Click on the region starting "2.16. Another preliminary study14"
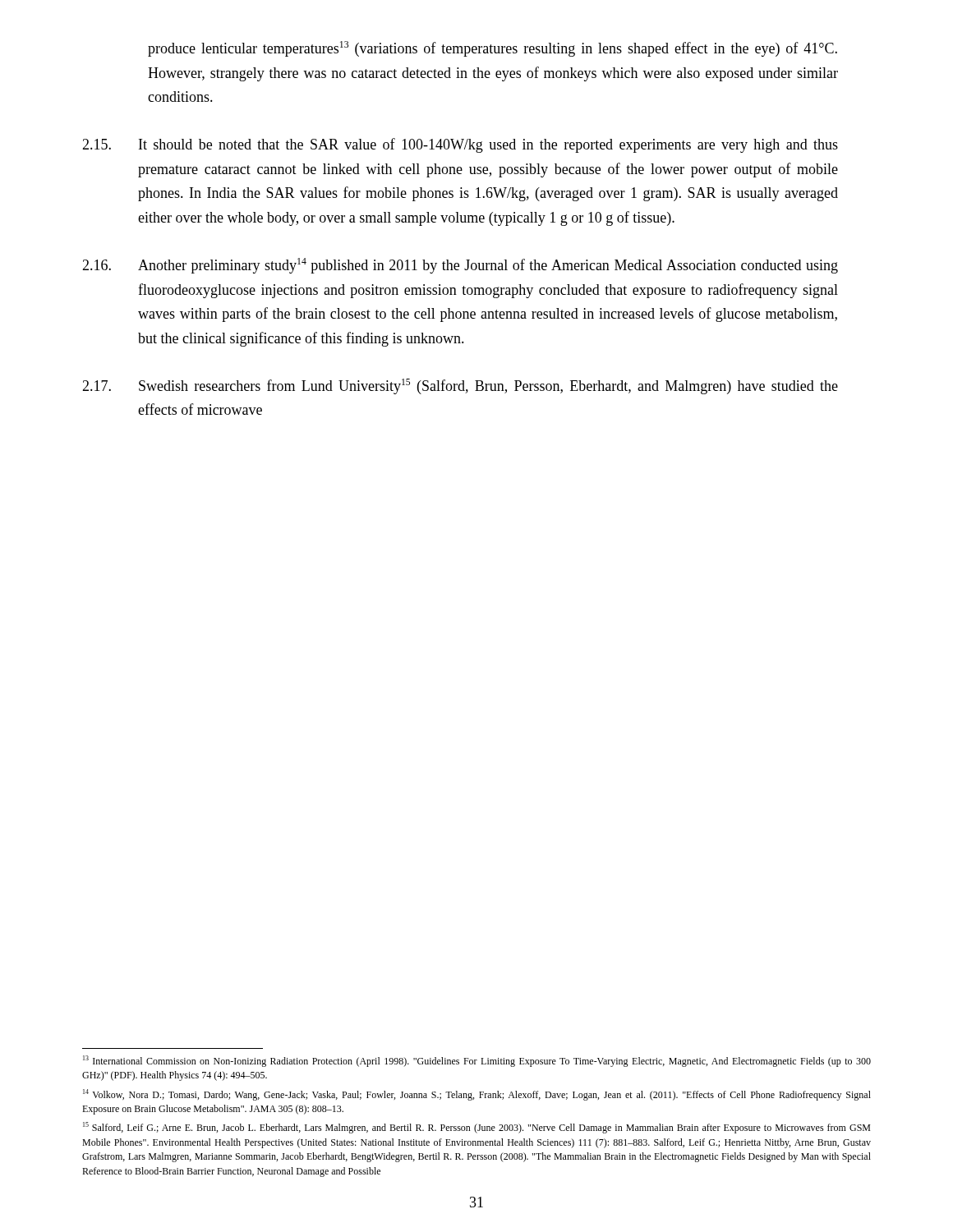This screenshot has width=953, height=1232. 460,302
